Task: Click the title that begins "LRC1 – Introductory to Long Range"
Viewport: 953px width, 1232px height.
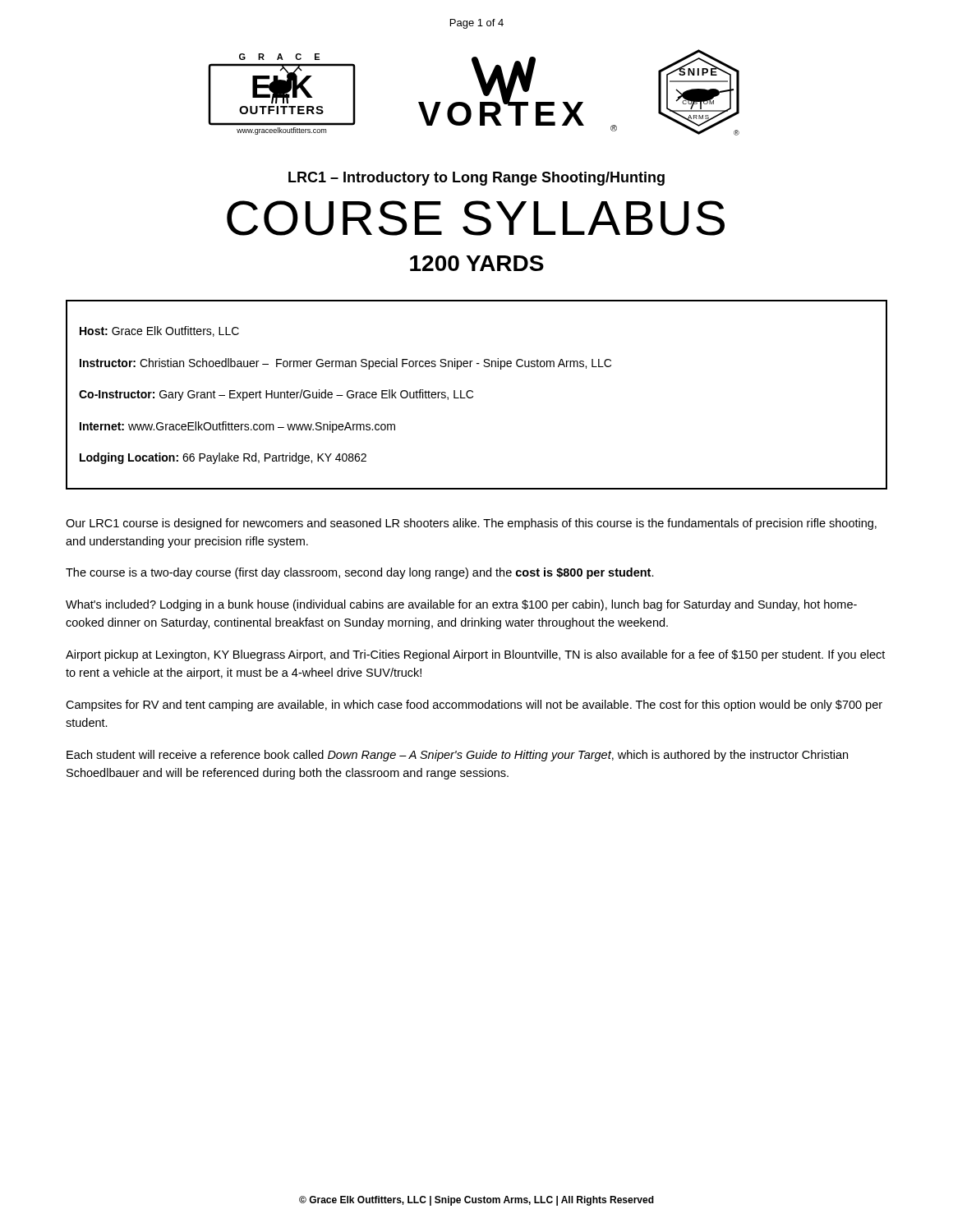Action: click(x=476, y=223)
